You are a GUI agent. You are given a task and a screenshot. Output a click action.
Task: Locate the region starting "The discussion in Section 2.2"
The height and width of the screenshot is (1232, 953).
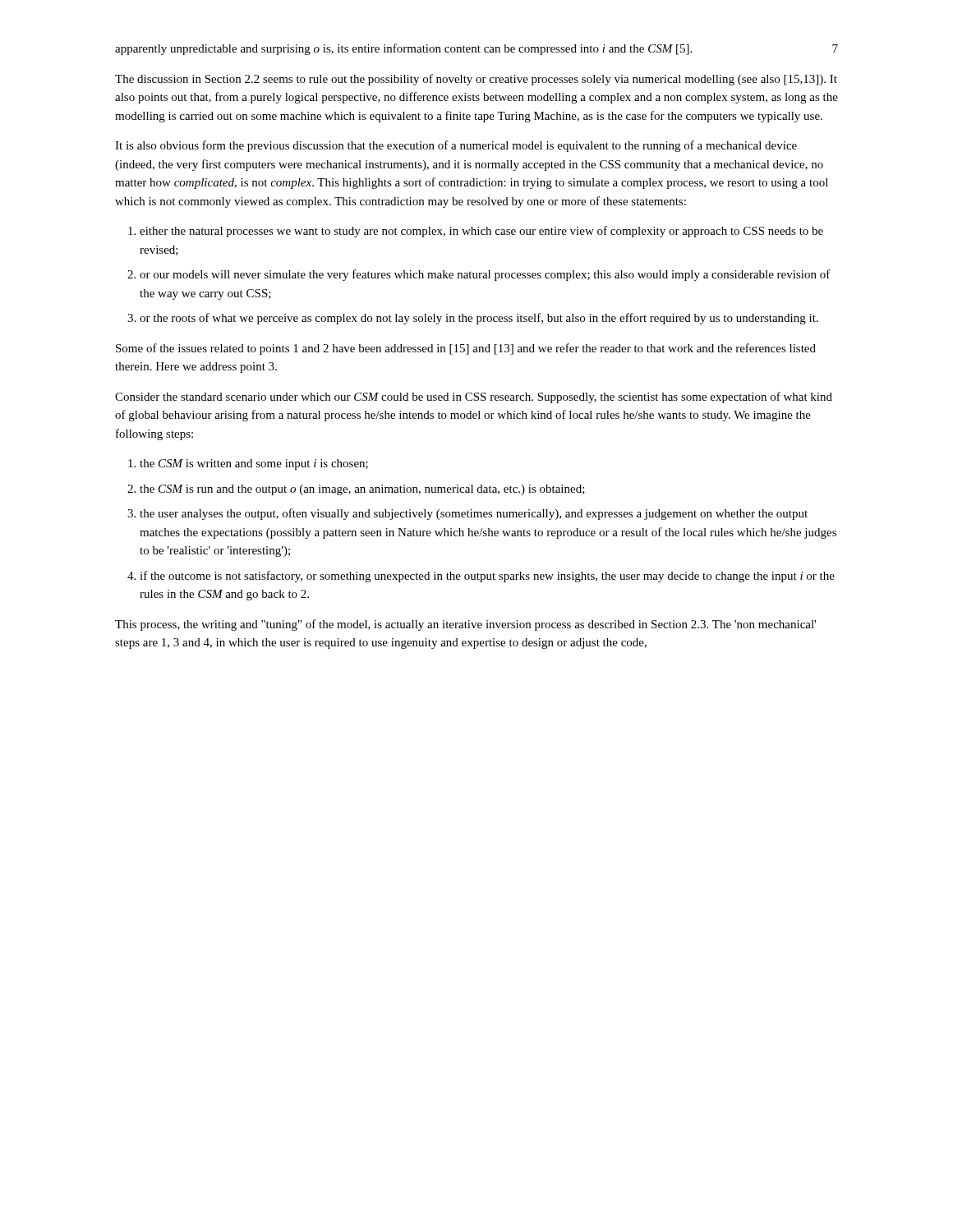pyautogui.click(x=476, y=97)
